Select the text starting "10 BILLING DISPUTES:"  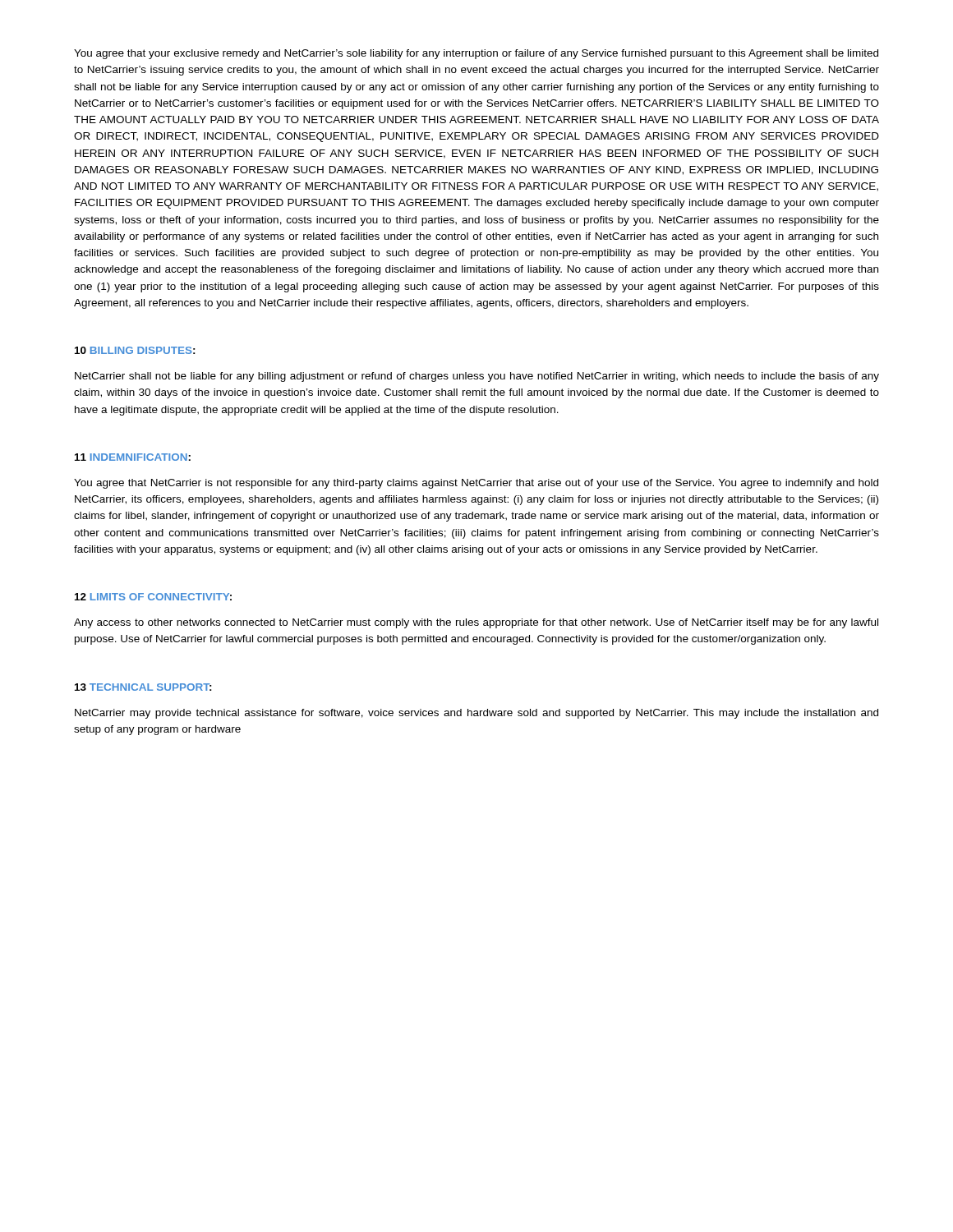[135, 350]
